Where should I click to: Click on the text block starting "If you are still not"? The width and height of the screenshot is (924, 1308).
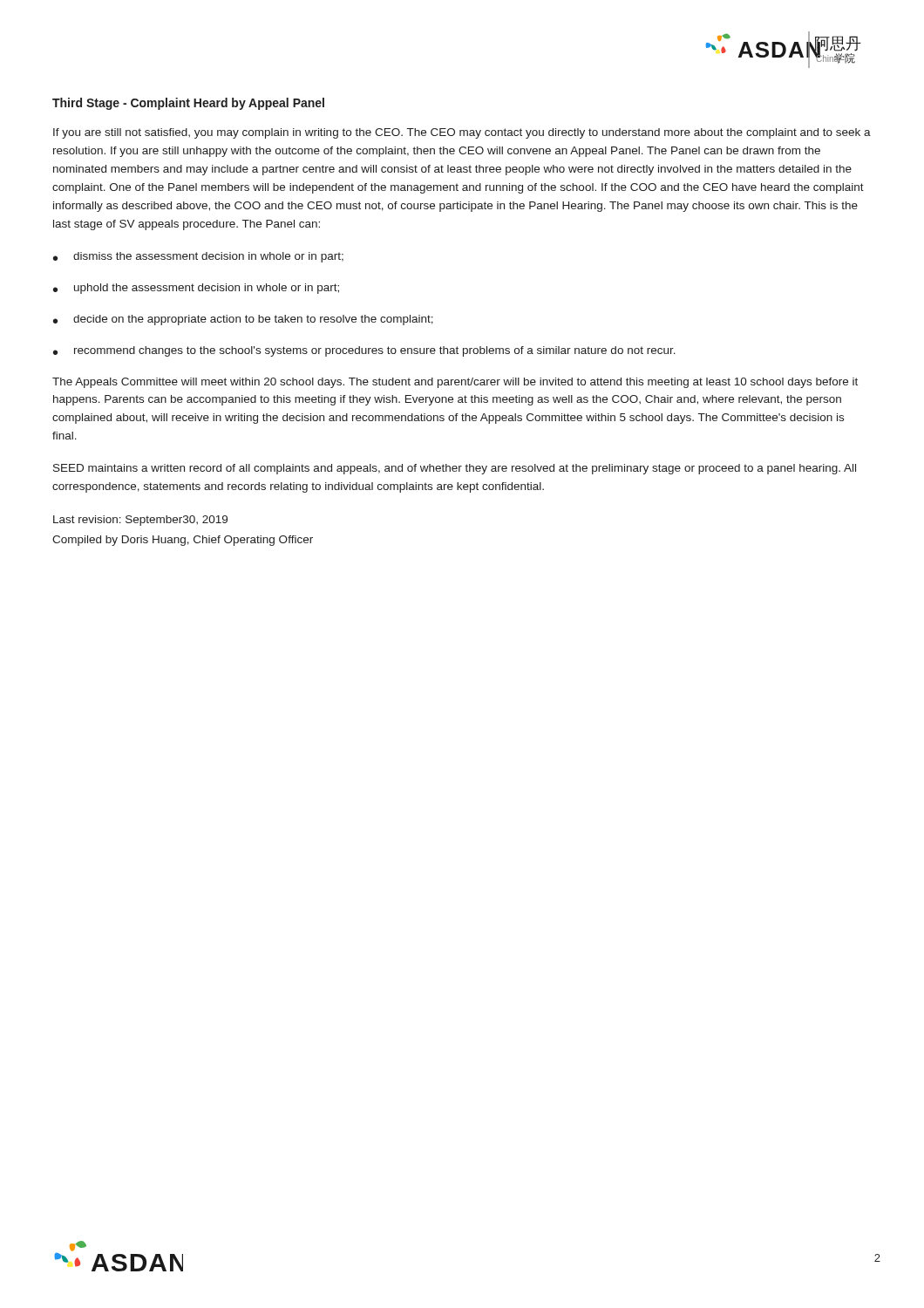pos(461,178)
